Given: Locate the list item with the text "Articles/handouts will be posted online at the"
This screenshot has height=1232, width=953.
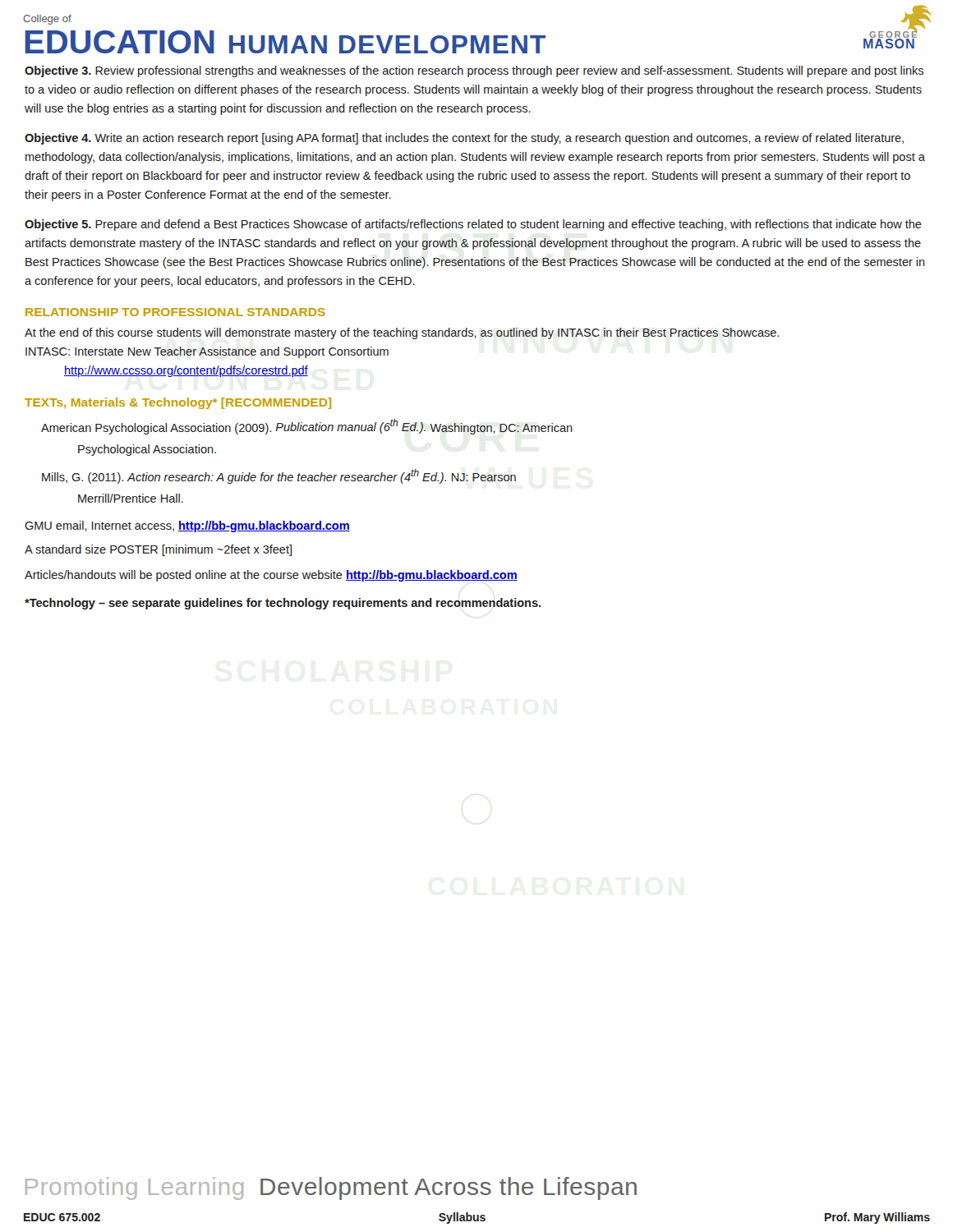Looking at the screenshot, I should [x=271, y=575].
